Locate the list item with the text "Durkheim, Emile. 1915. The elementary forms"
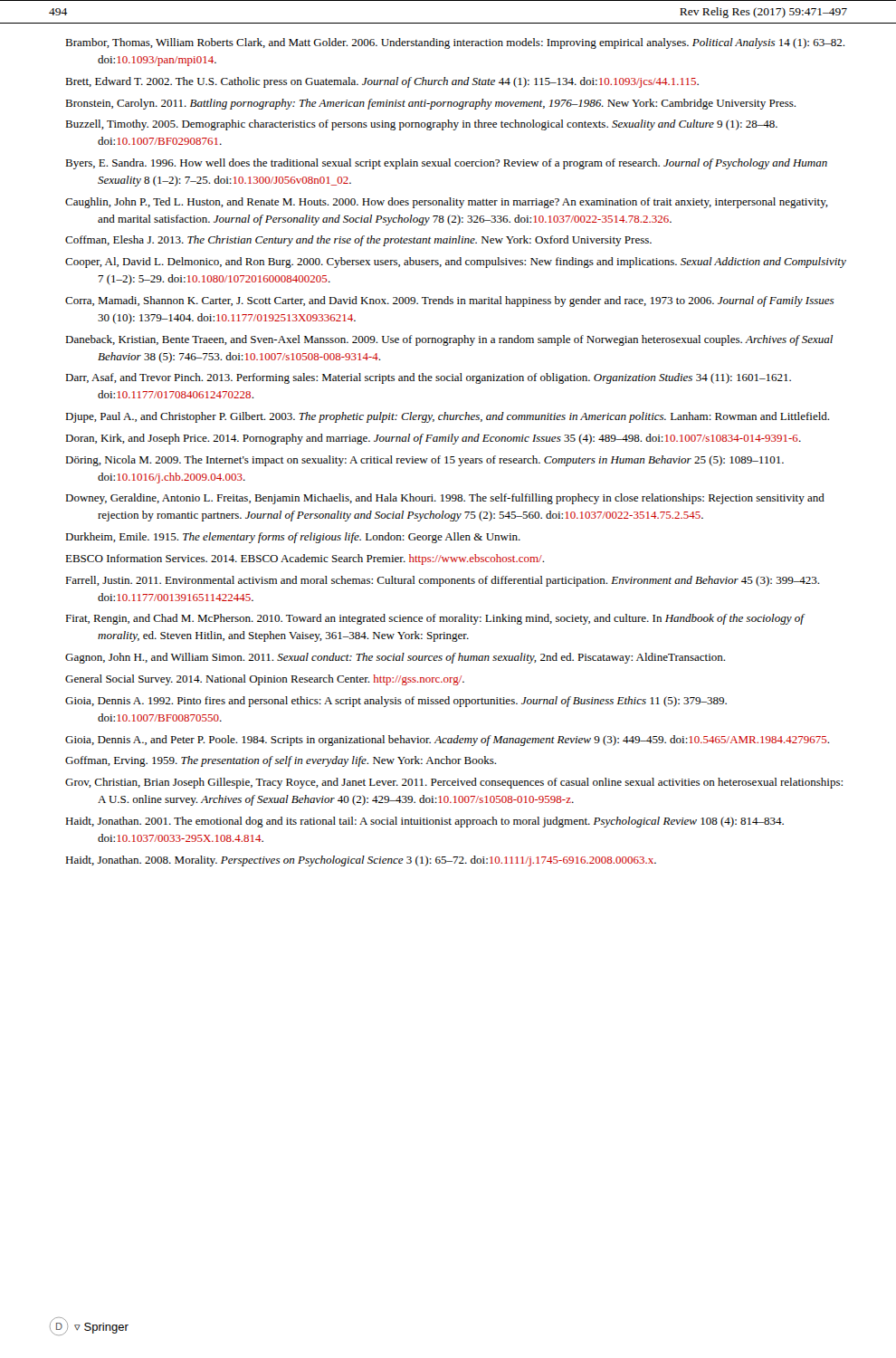Screen dimensions: 1358x896 coord(293,537)
